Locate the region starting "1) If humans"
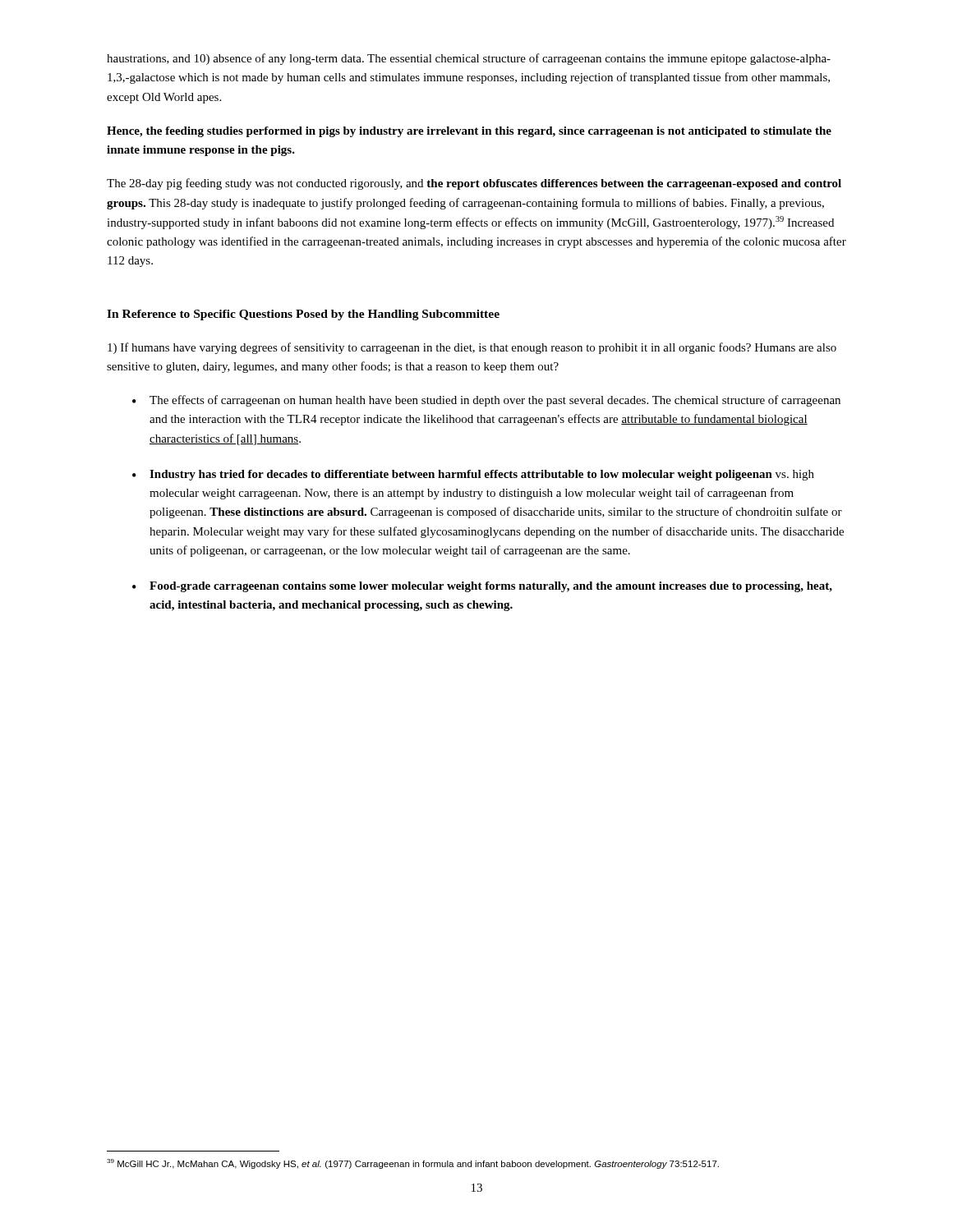953x1232 pixels. 472,357
